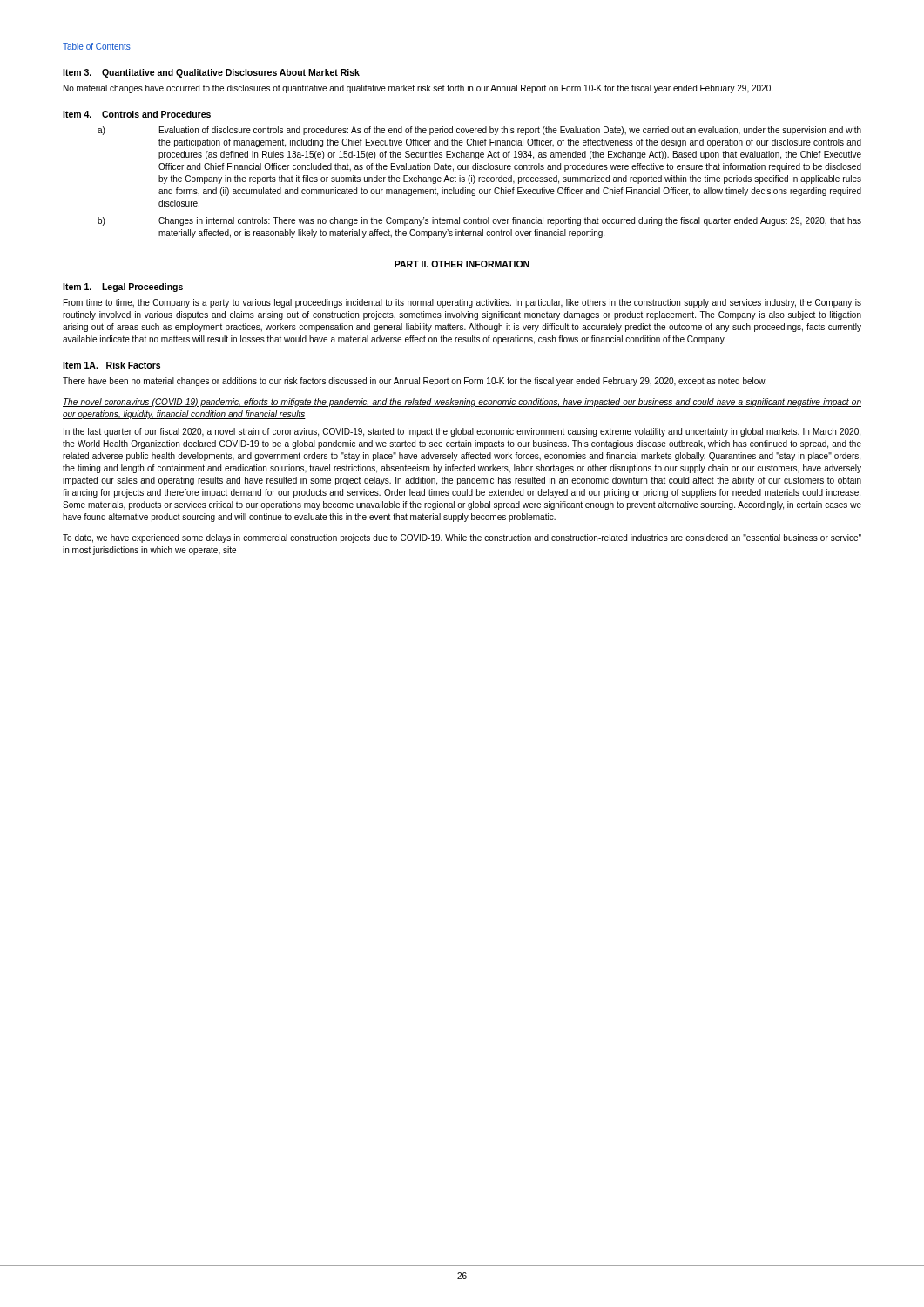Navigate to the passage starting "From time to time,"
Image resolution: width=924 pixels, height=1307 pixels.
point(462,321)
